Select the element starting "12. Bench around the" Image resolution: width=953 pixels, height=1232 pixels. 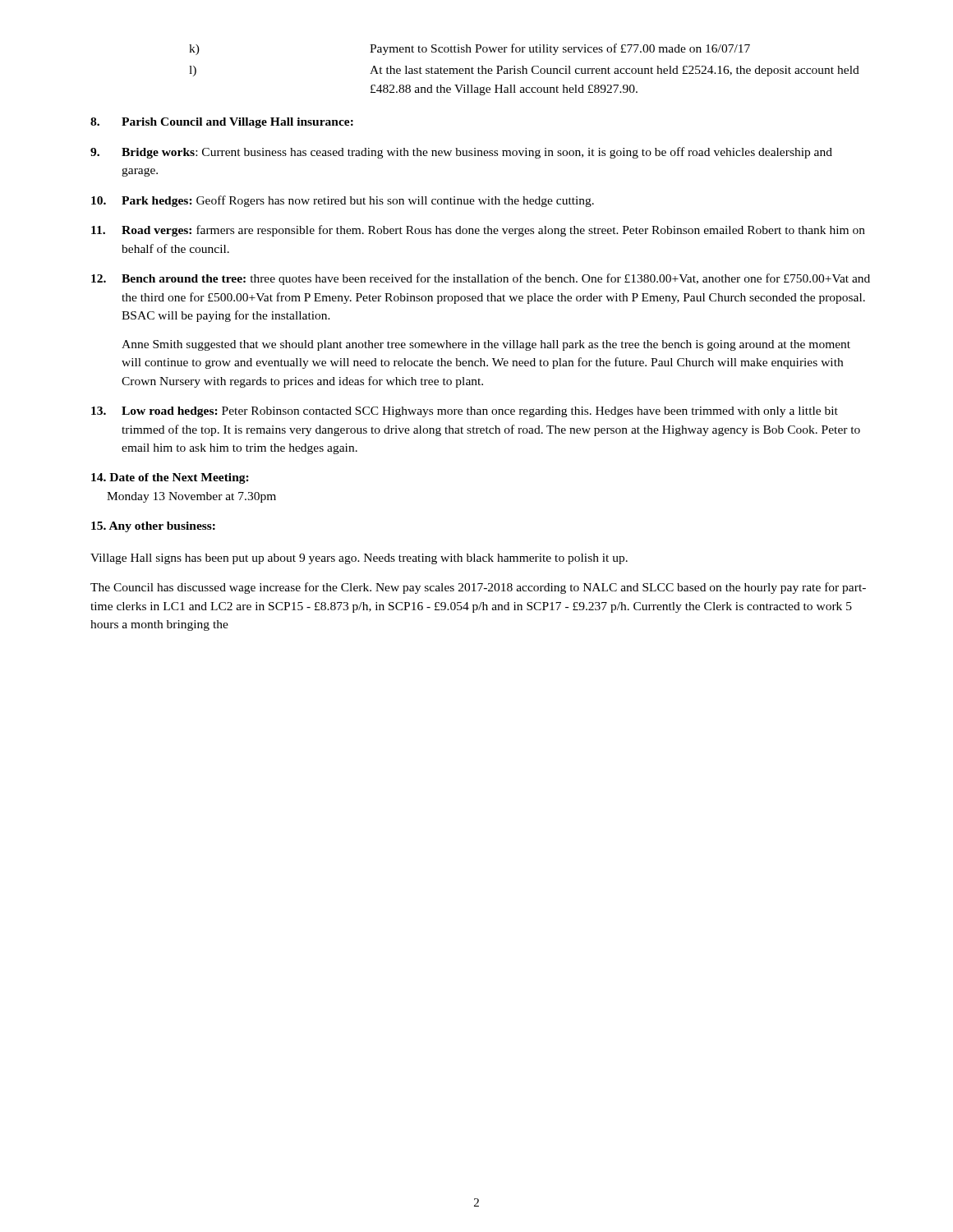(x=481, y=297)
